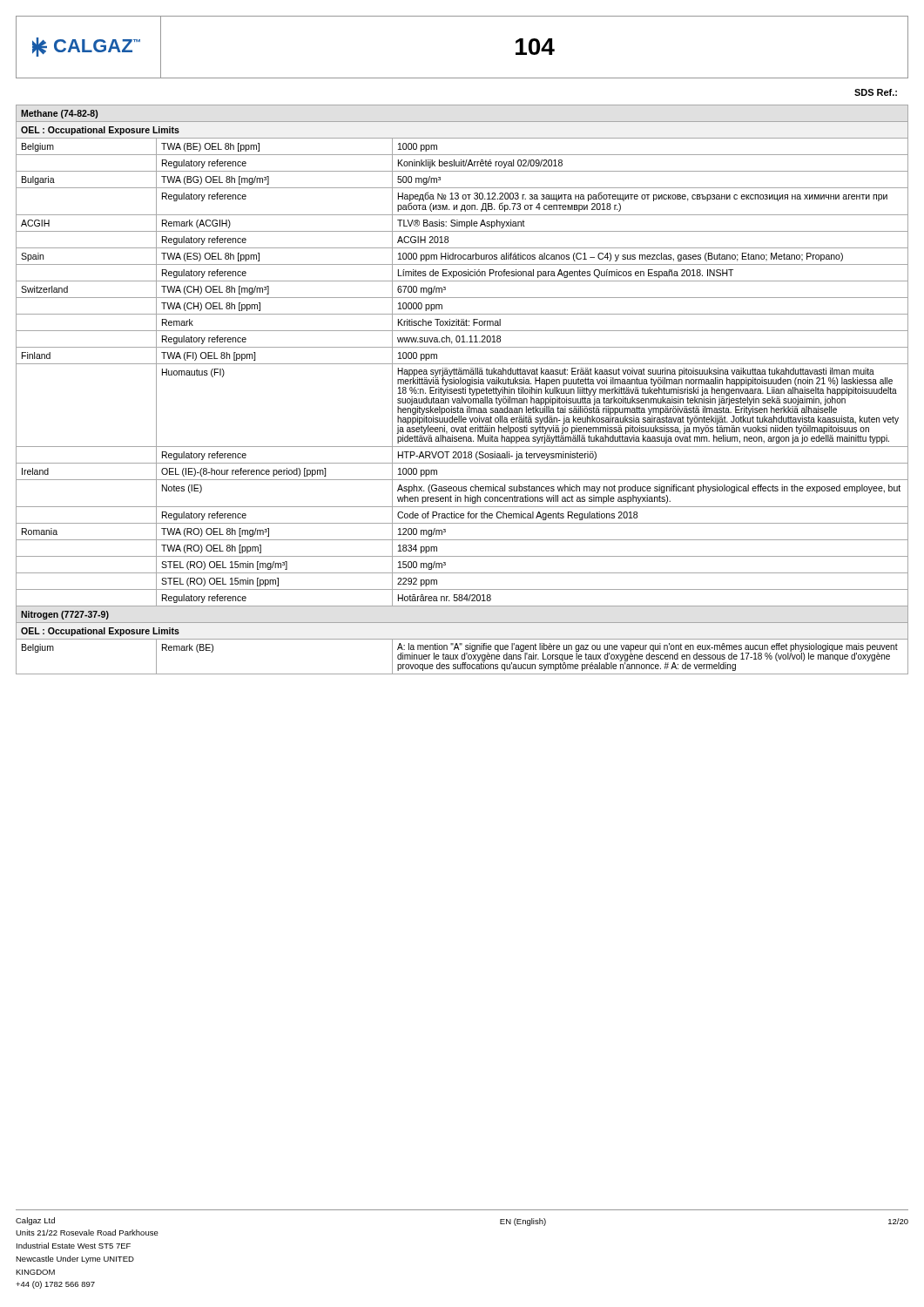Click on the table containing "1500 mg/m³"

pos(462,662)
